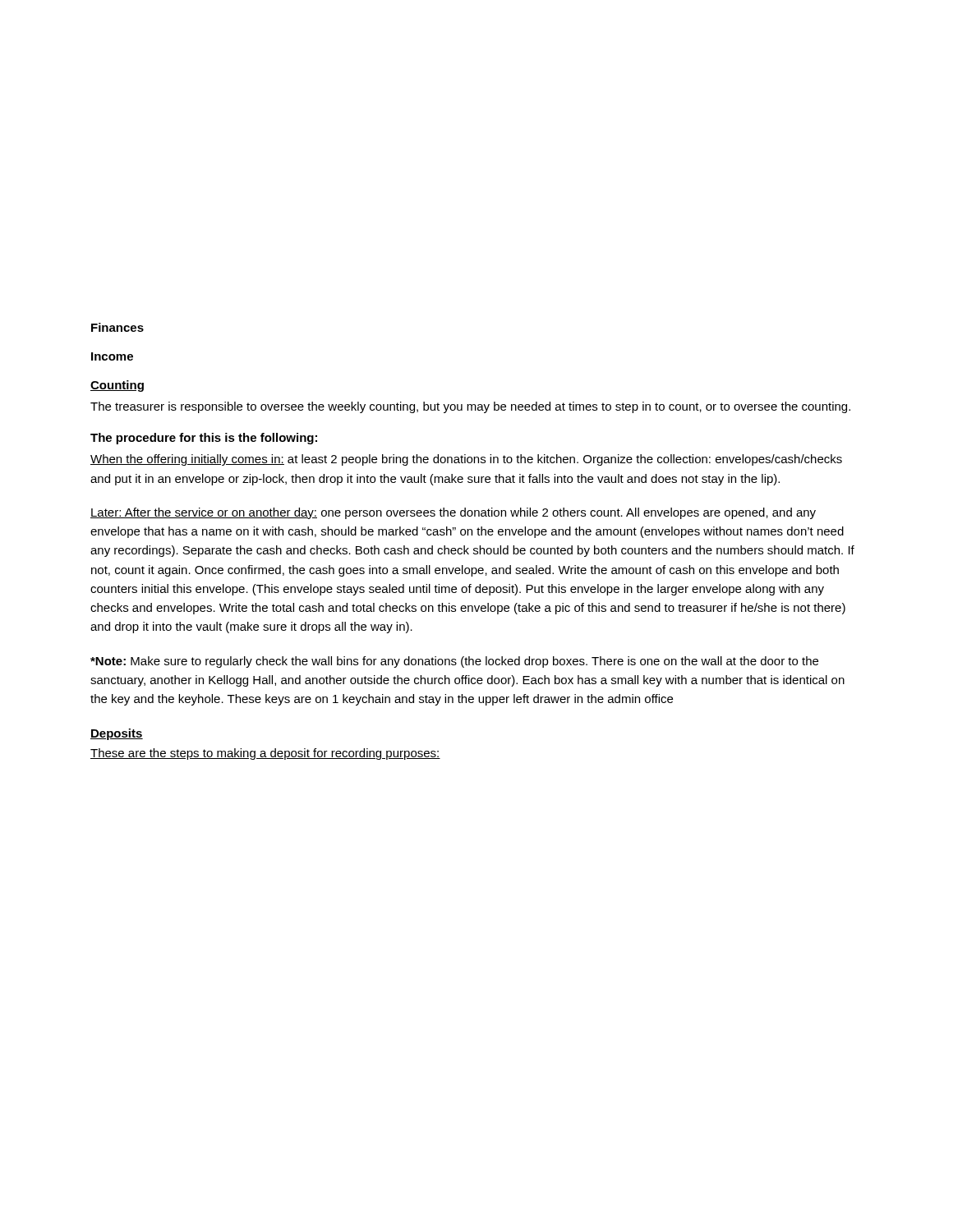The height and width of the screenshot is (1232, 953).
Task: Find the element starting "Later: After the service or"
Action: point(472,569)
